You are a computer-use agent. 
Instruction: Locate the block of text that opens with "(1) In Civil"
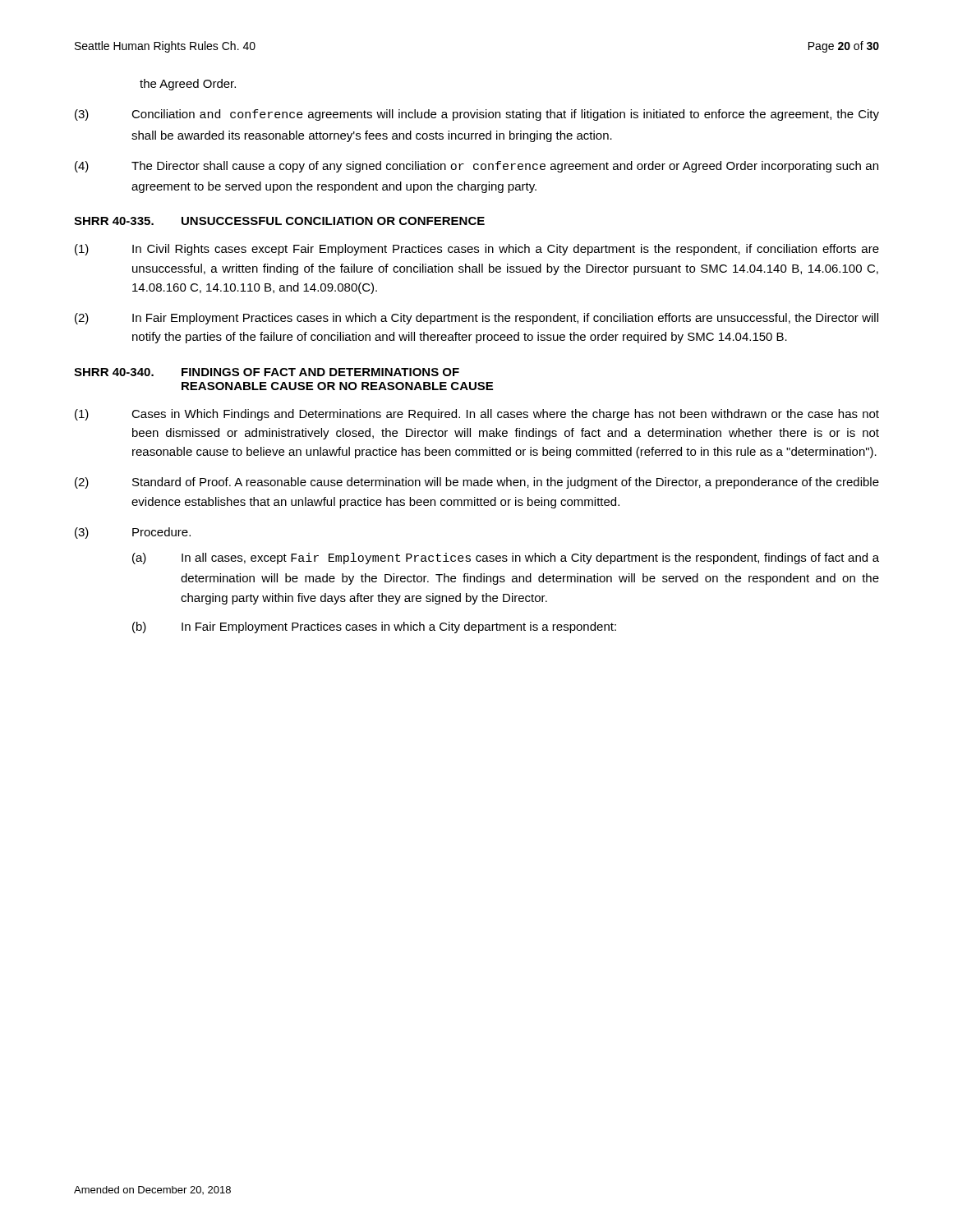point(476,268)
